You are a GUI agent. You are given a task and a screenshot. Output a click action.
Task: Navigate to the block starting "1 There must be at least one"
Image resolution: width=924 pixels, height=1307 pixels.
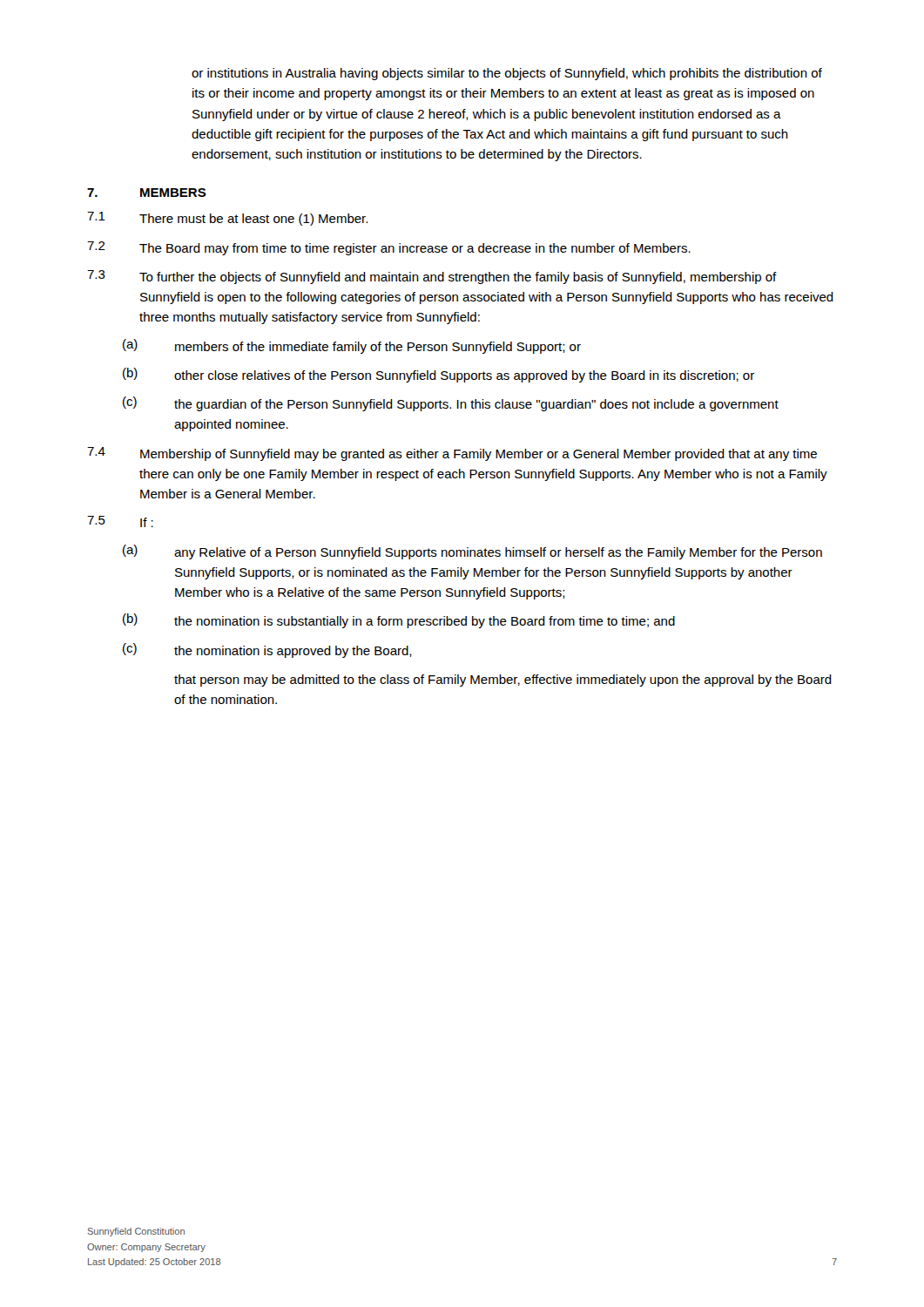click(x=227, y=219)
